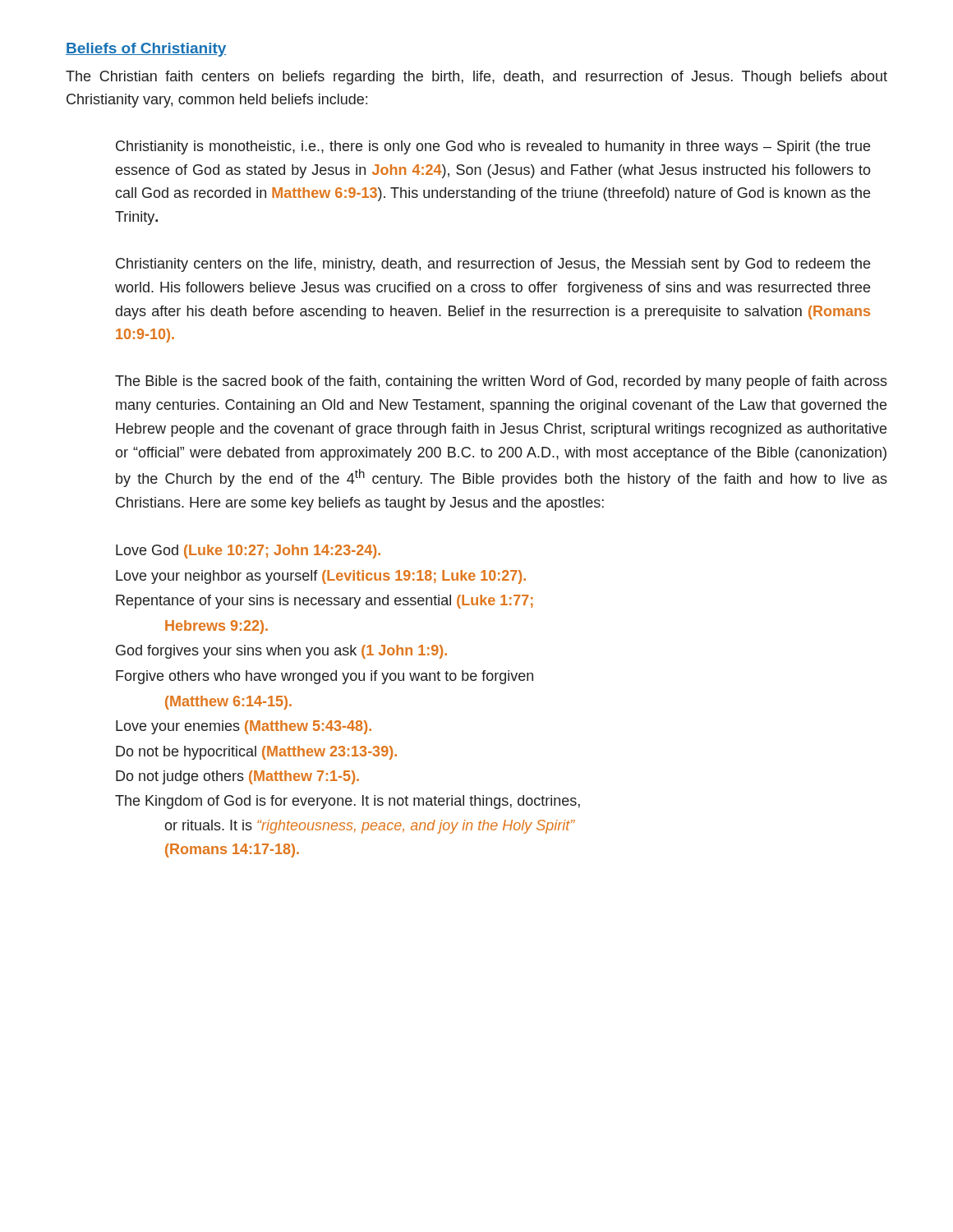This screenshot has height=1232, width=953.
Task: Find the block on this page that starts "God forgives your sins when"
Action: click(x=281, y=651)
